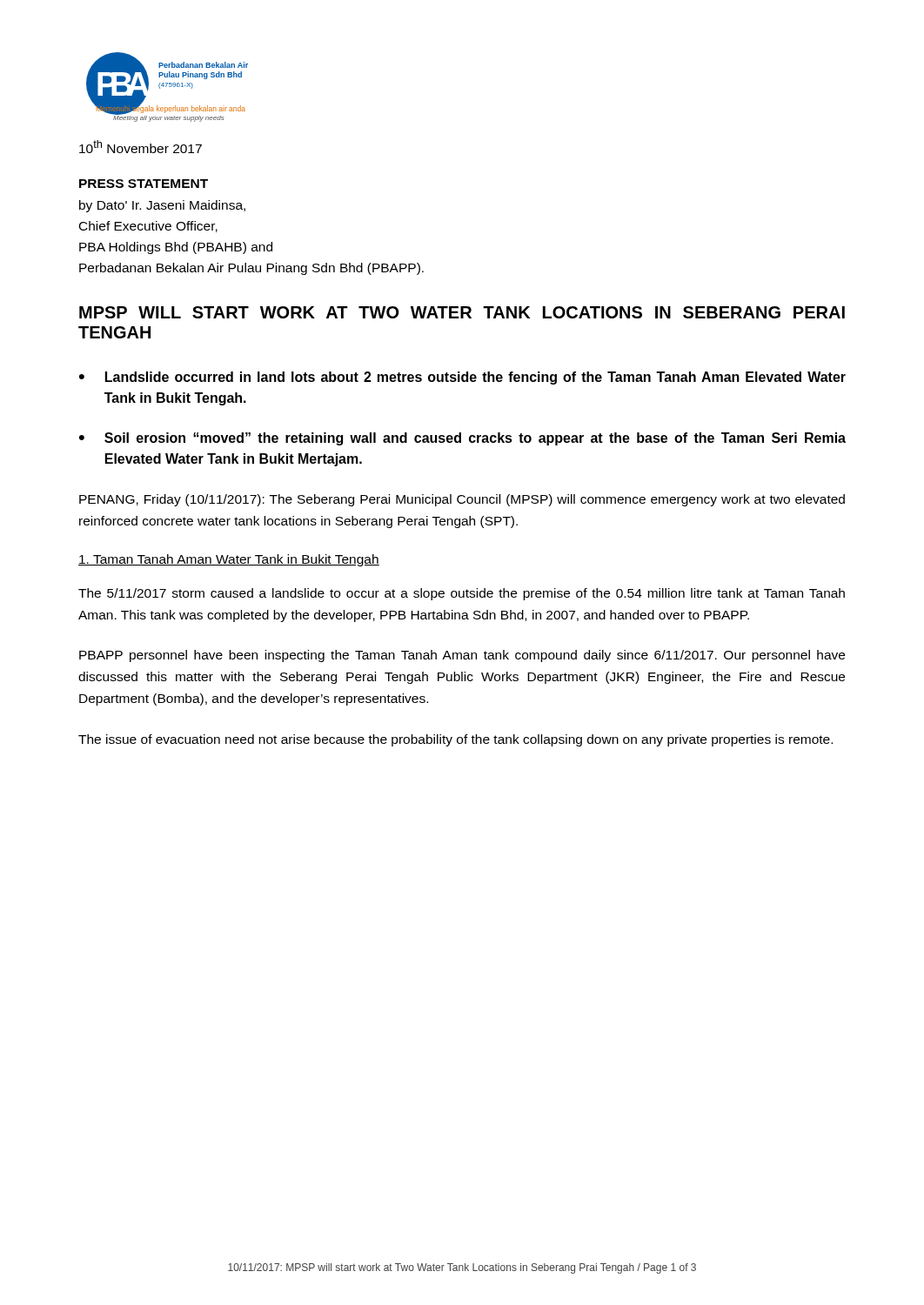Select the section header that reads "PRESS STATEMENT"
Screen dimensions: 1305x924
[143, 183]
